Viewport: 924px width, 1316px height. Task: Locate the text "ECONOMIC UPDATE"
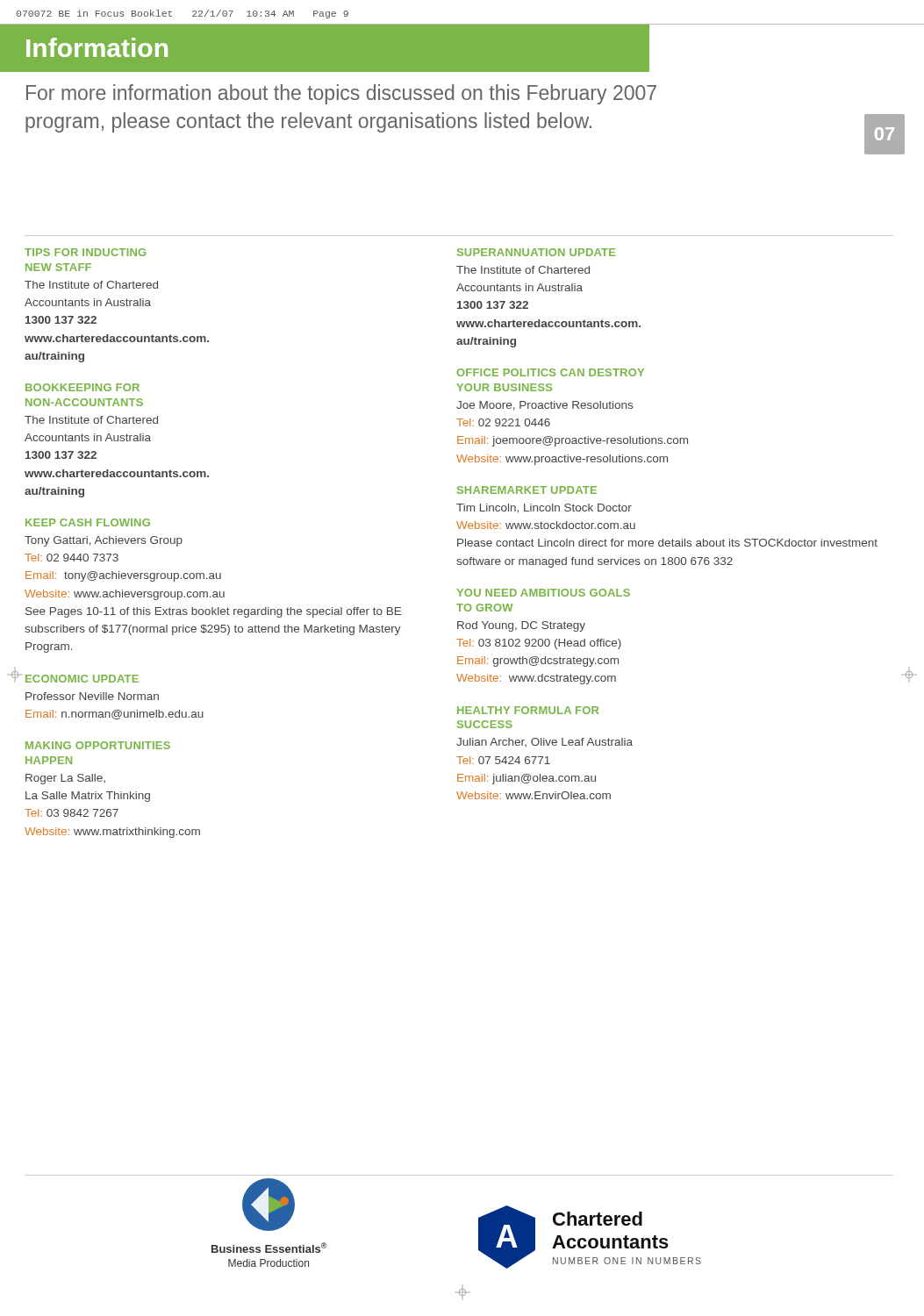(82, 678)
